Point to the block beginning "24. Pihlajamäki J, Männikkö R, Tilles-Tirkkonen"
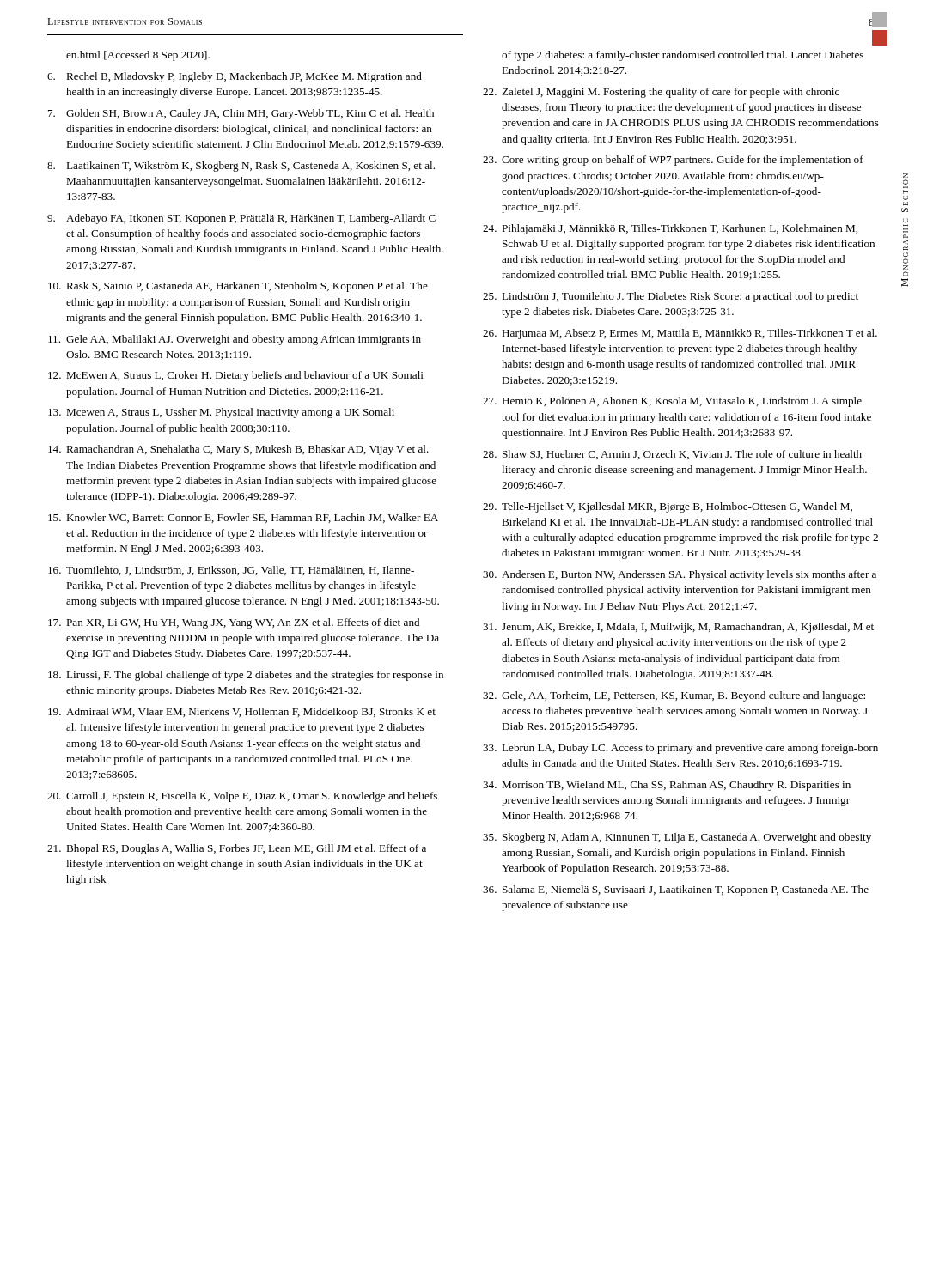 pos(681,252)
